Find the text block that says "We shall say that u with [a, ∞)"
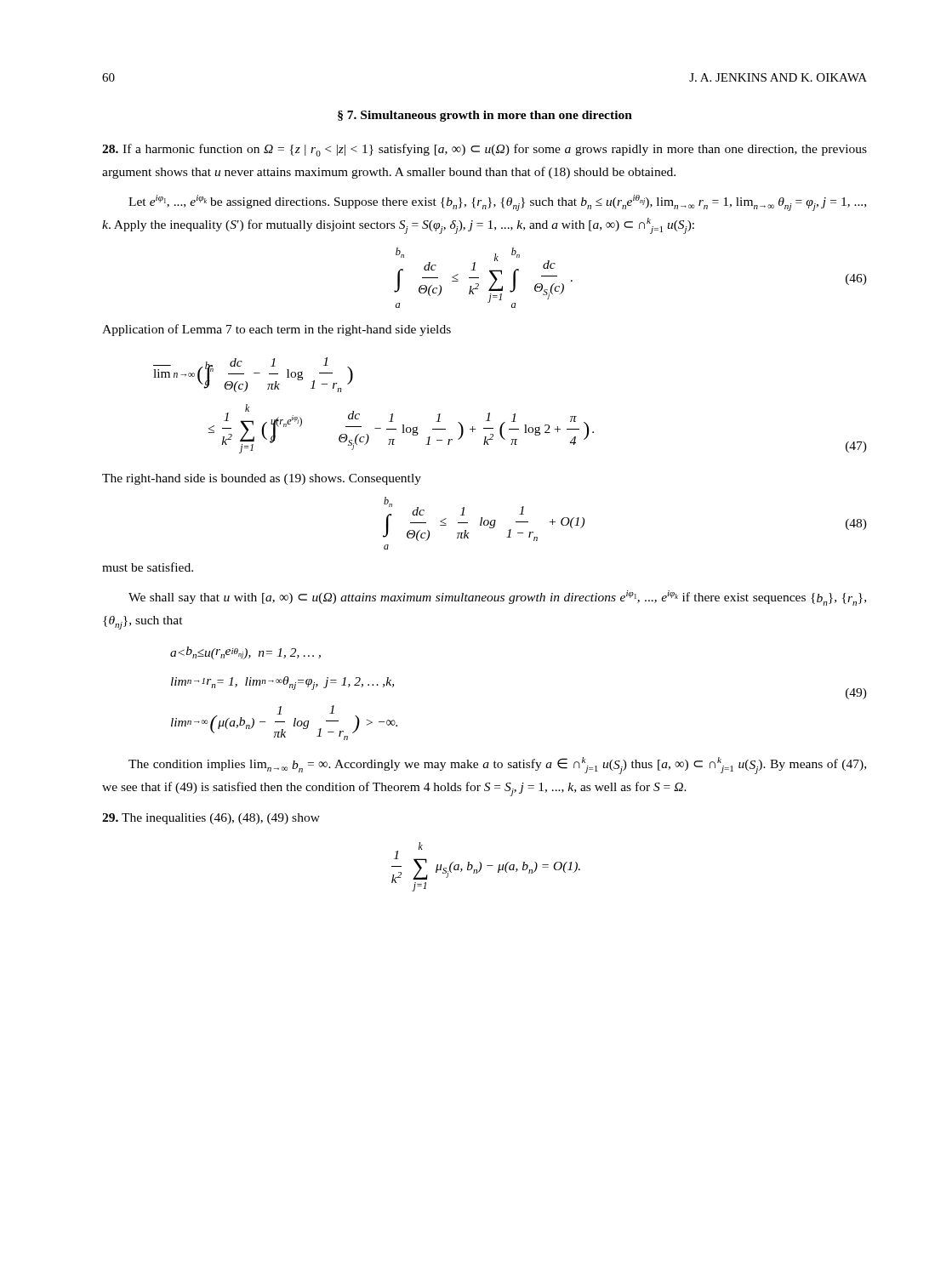 484,609
